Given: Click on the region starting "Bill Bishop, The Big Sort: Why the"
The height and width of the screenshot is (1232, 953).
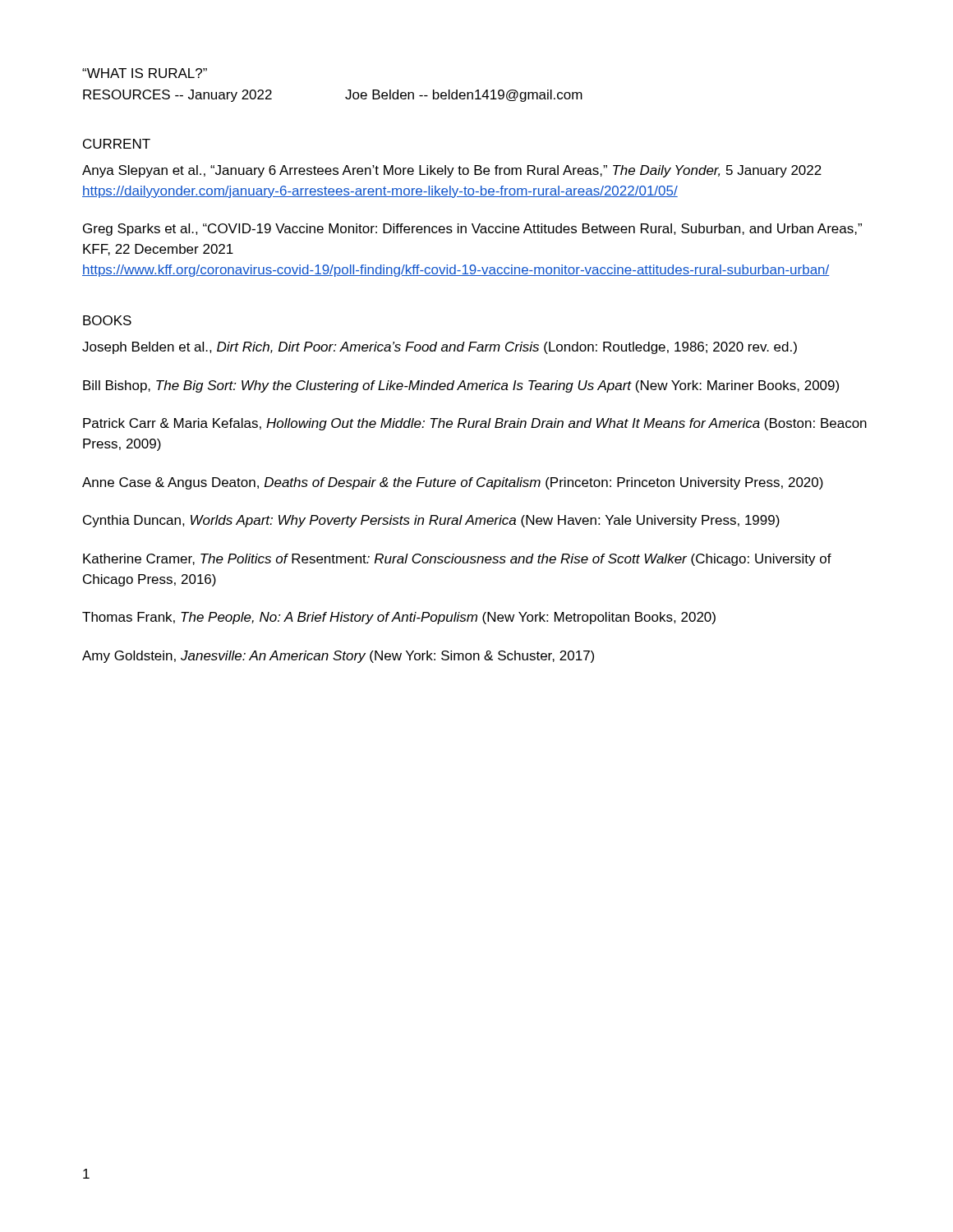Looking at the screenshot, I should pyautogui.click(x=461, y=385).
